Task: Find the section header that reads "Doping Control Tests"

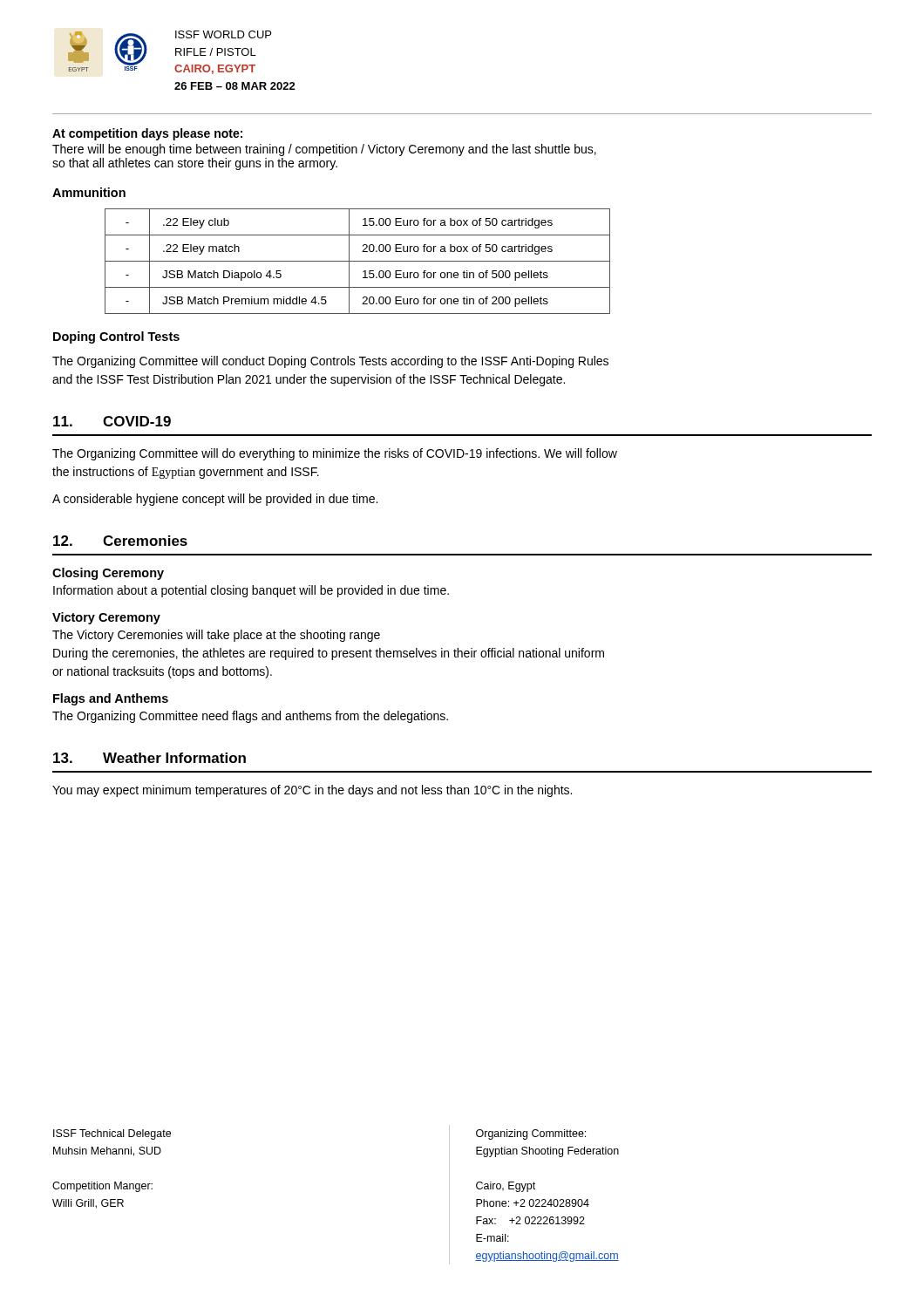Action: tap(116, 337)
